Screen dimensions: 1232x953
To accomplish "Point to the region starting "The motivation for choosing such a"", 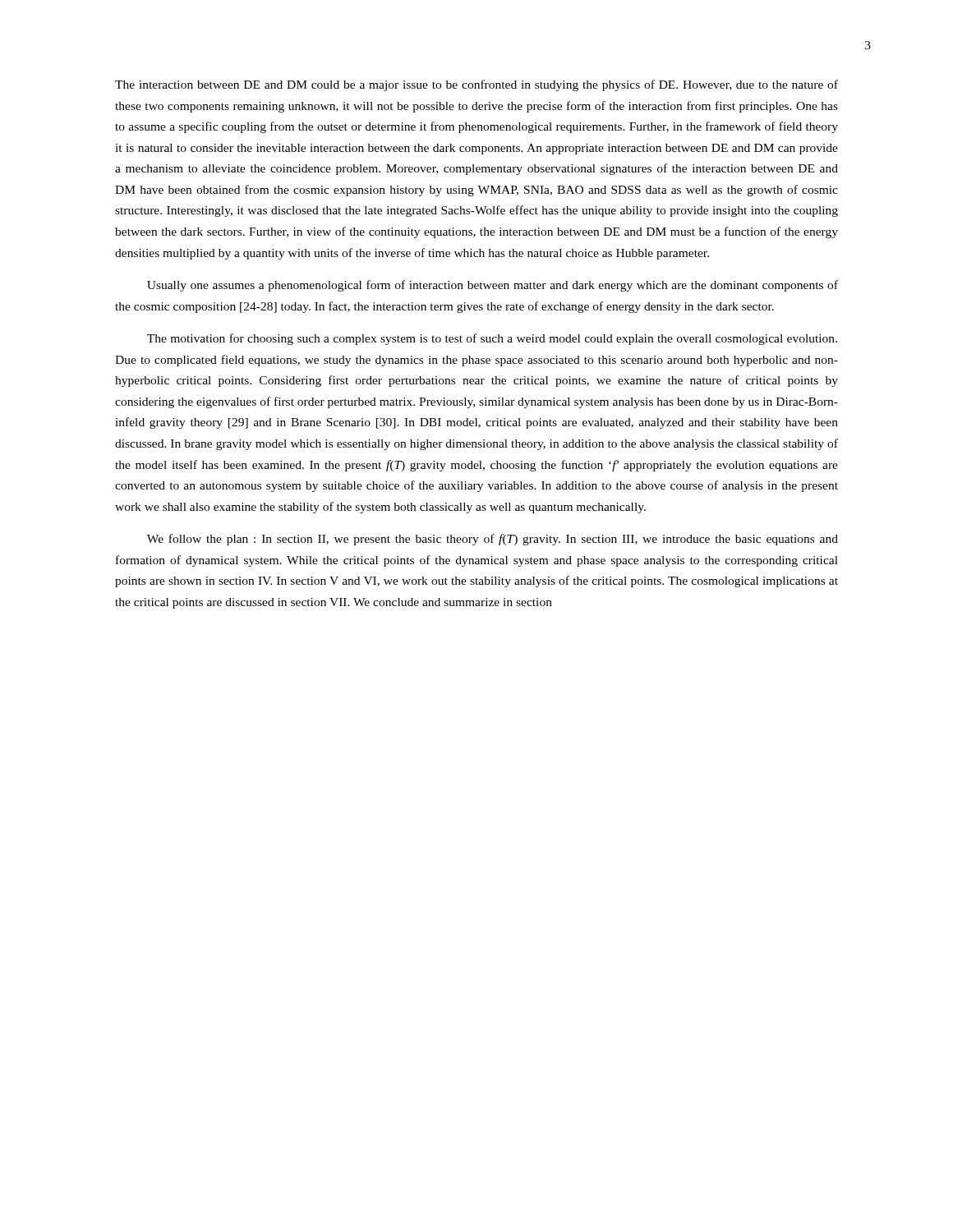I will [x=476, y=422].
